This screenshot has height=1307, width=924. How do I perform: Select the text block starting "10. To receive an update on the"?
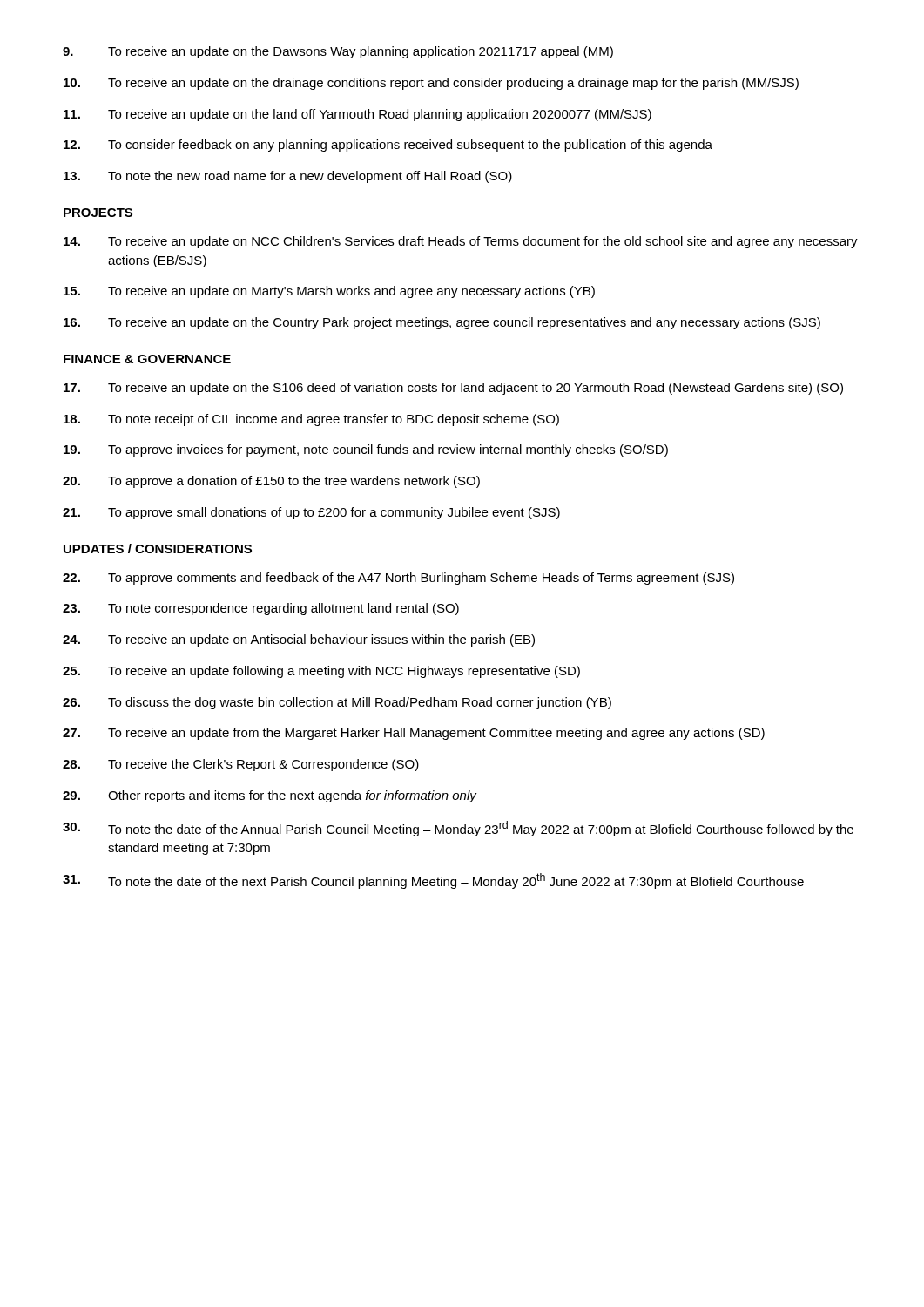pos(462,82)
